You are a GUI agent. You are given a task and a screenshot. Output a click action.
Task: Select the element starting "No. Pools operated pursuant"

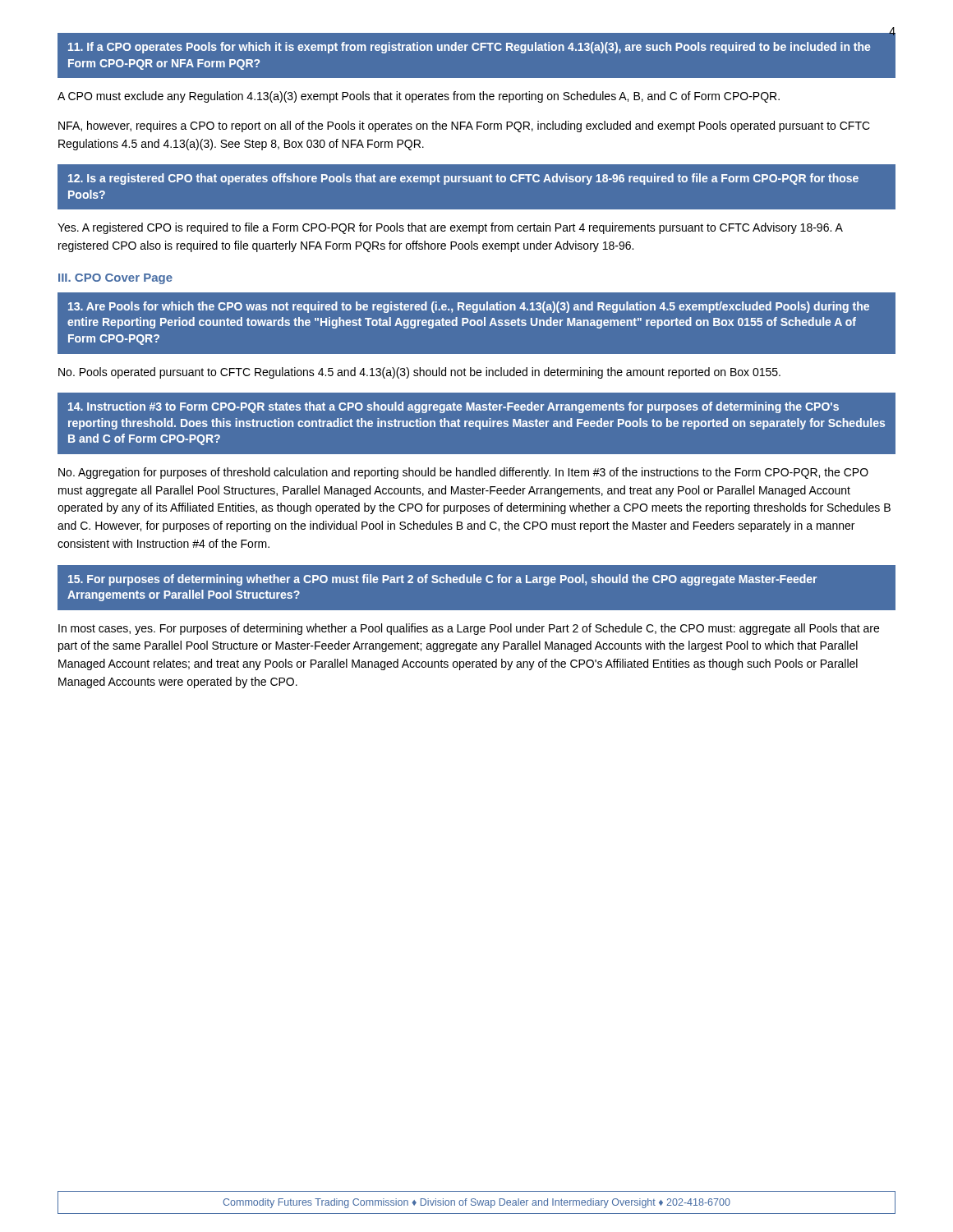(x=419, y=372)
